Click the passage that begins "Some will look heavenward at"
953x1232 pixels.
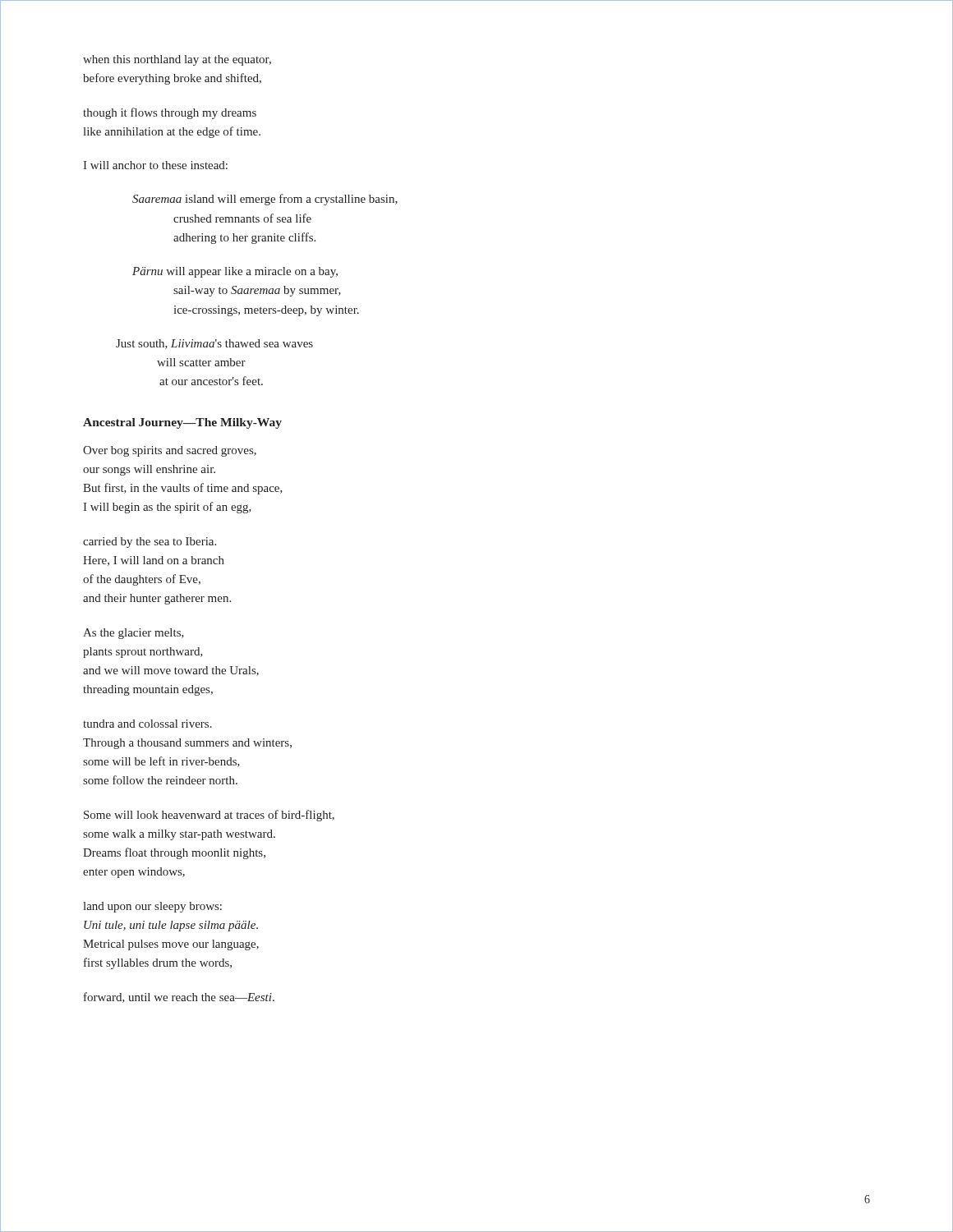[x=209, y=816]
